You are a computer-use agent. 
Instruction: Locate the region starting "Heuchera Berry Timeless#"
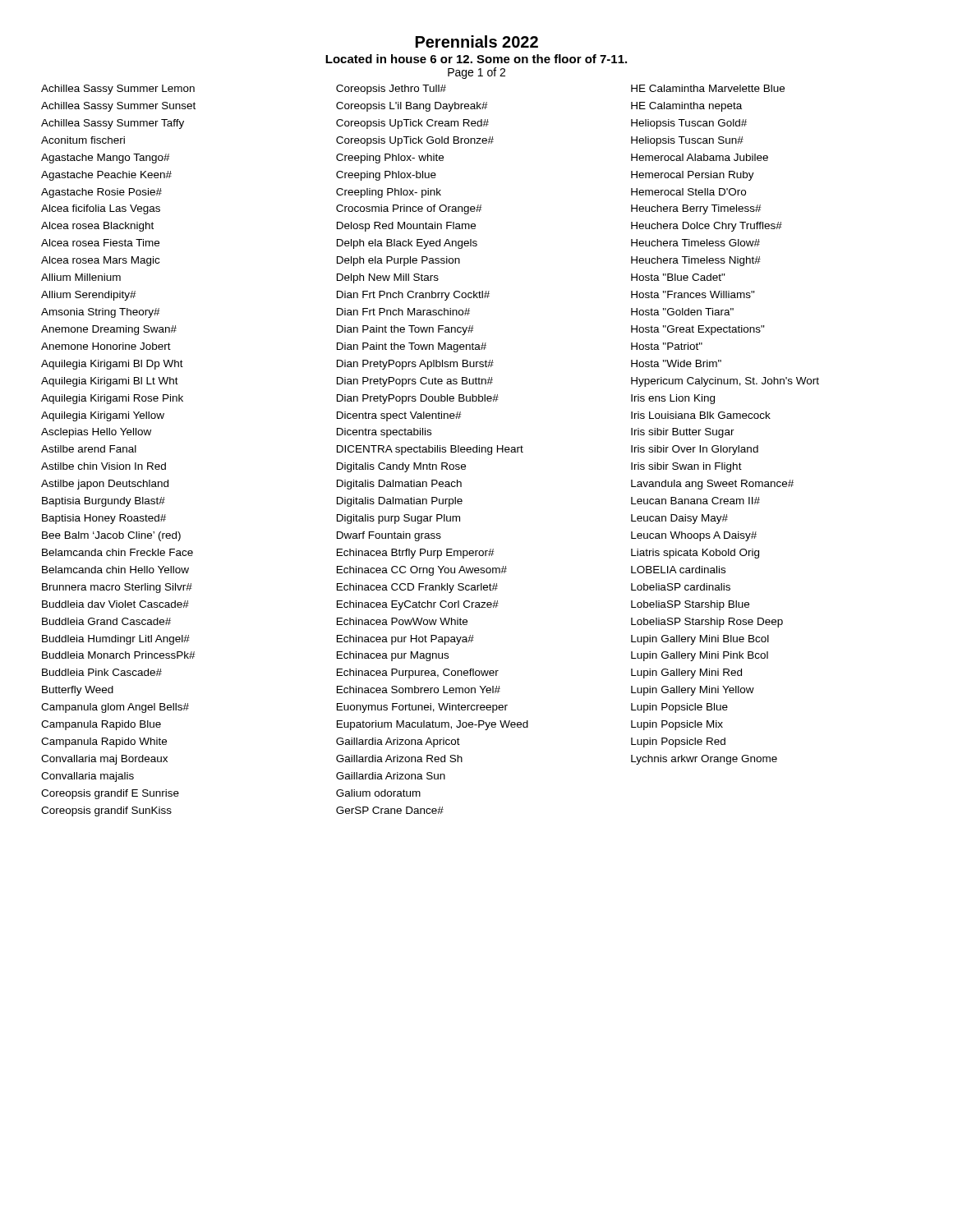click(696, 209)
